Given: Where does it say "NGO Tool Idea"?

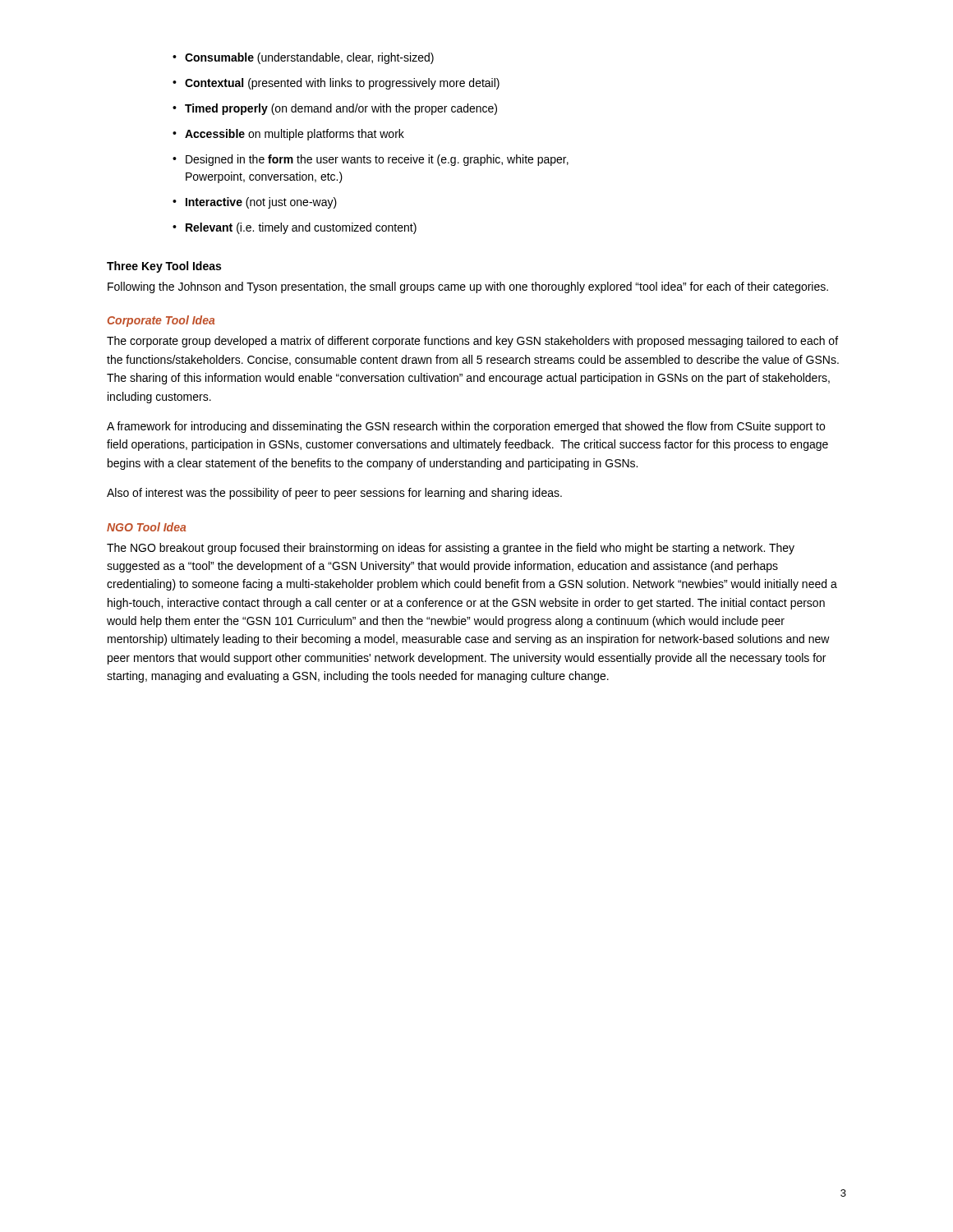Looking at the screenshot, I should [x=147, y=527].
